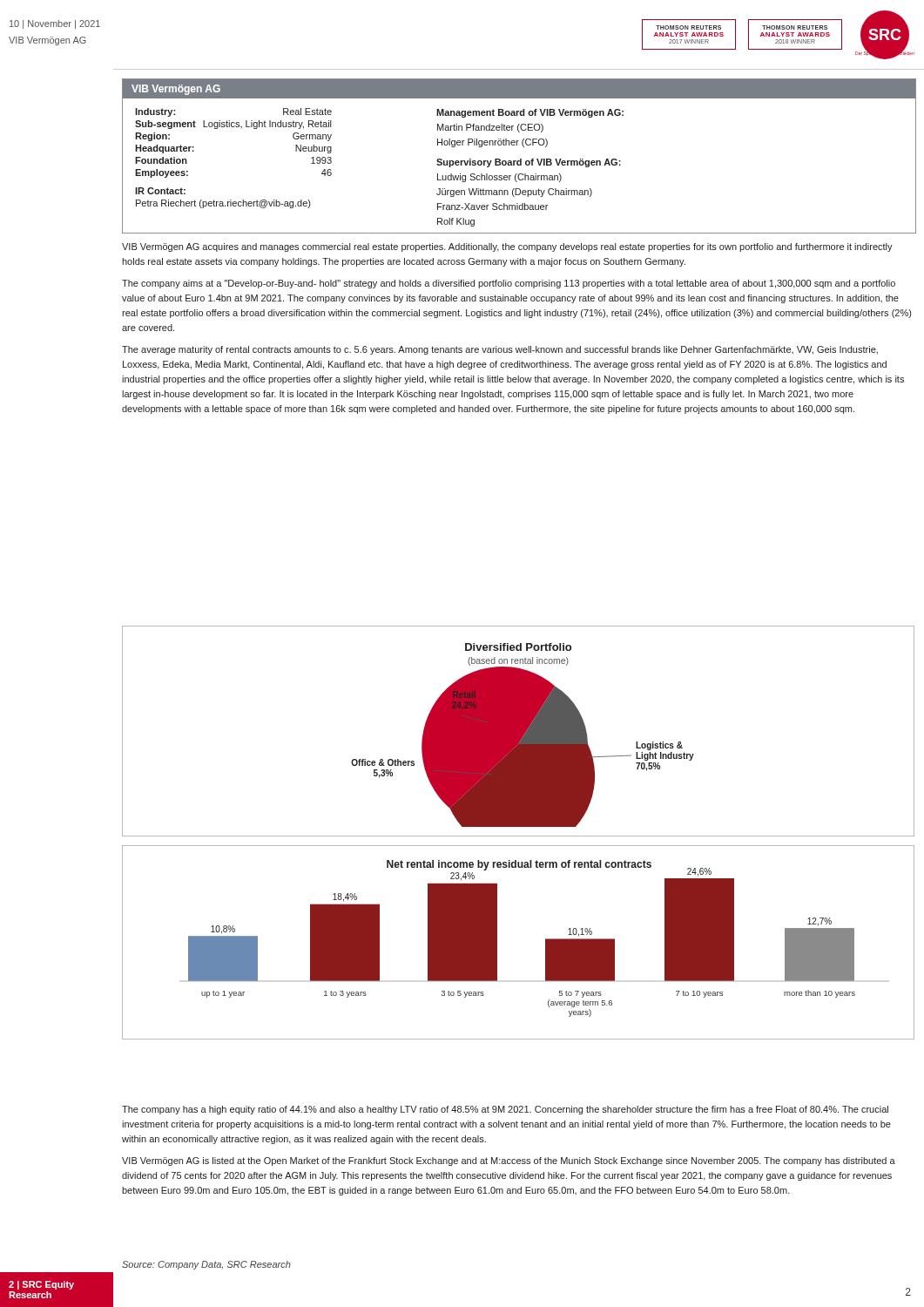Click on the passage starting "The company aims at a"
Image resolution: width=924 pixels, height=1307 pixels.
point(517,306)
